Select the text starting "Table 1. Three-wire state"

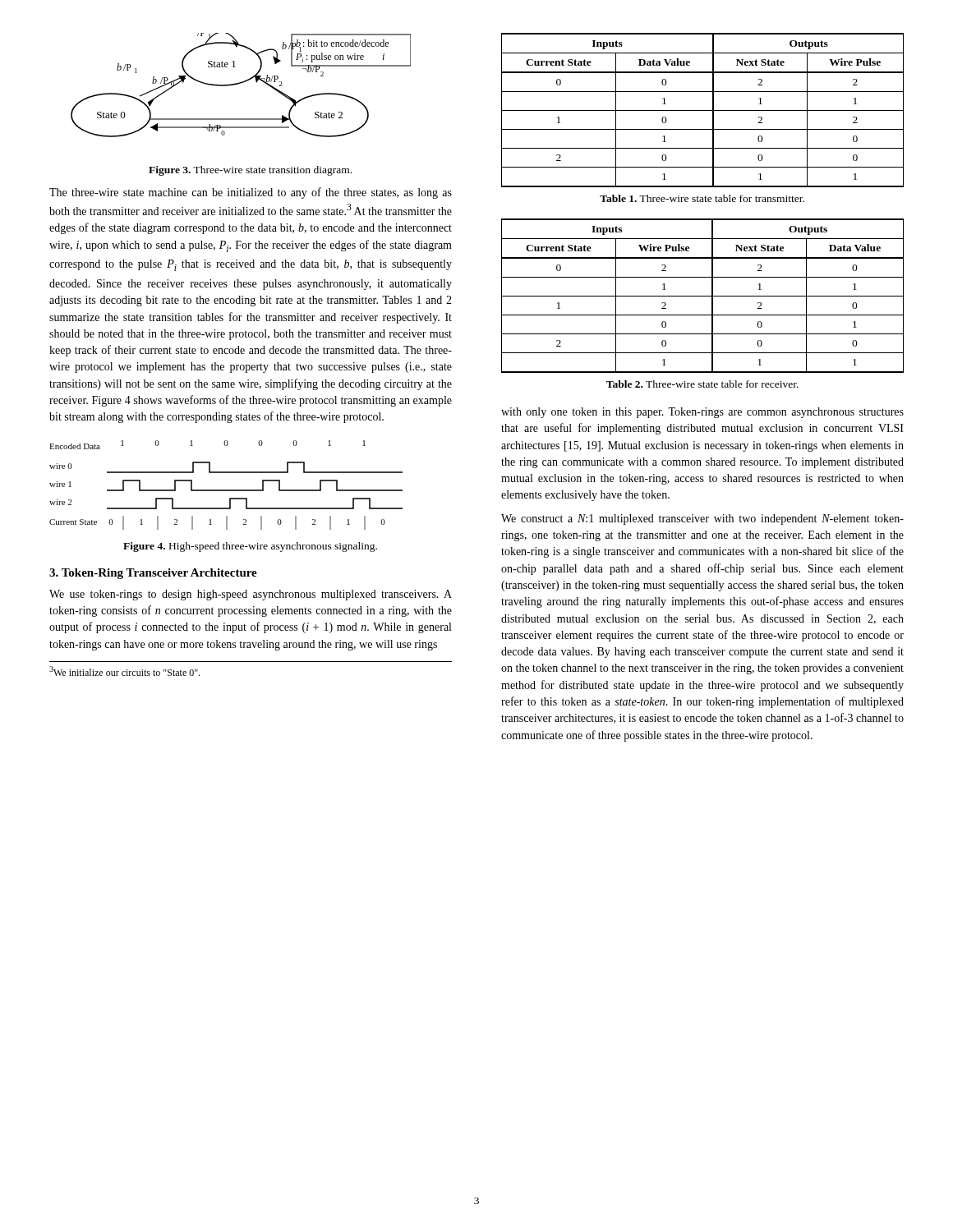click(x=702, y=198)
